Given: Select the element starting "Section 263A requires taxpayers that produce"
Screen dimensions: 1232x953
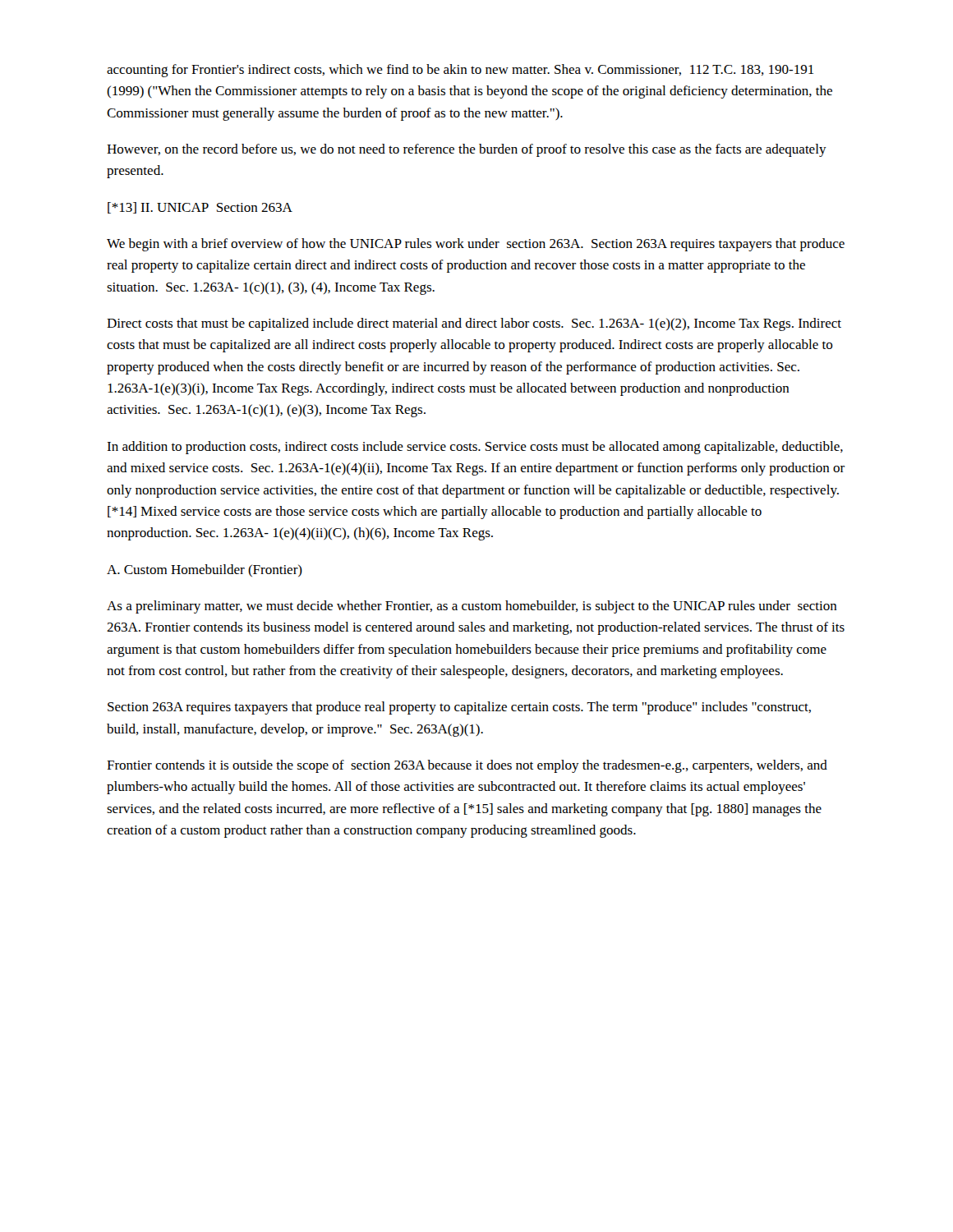Looking at the screenshot, I should pyautogui.click(x=459, y=718).
